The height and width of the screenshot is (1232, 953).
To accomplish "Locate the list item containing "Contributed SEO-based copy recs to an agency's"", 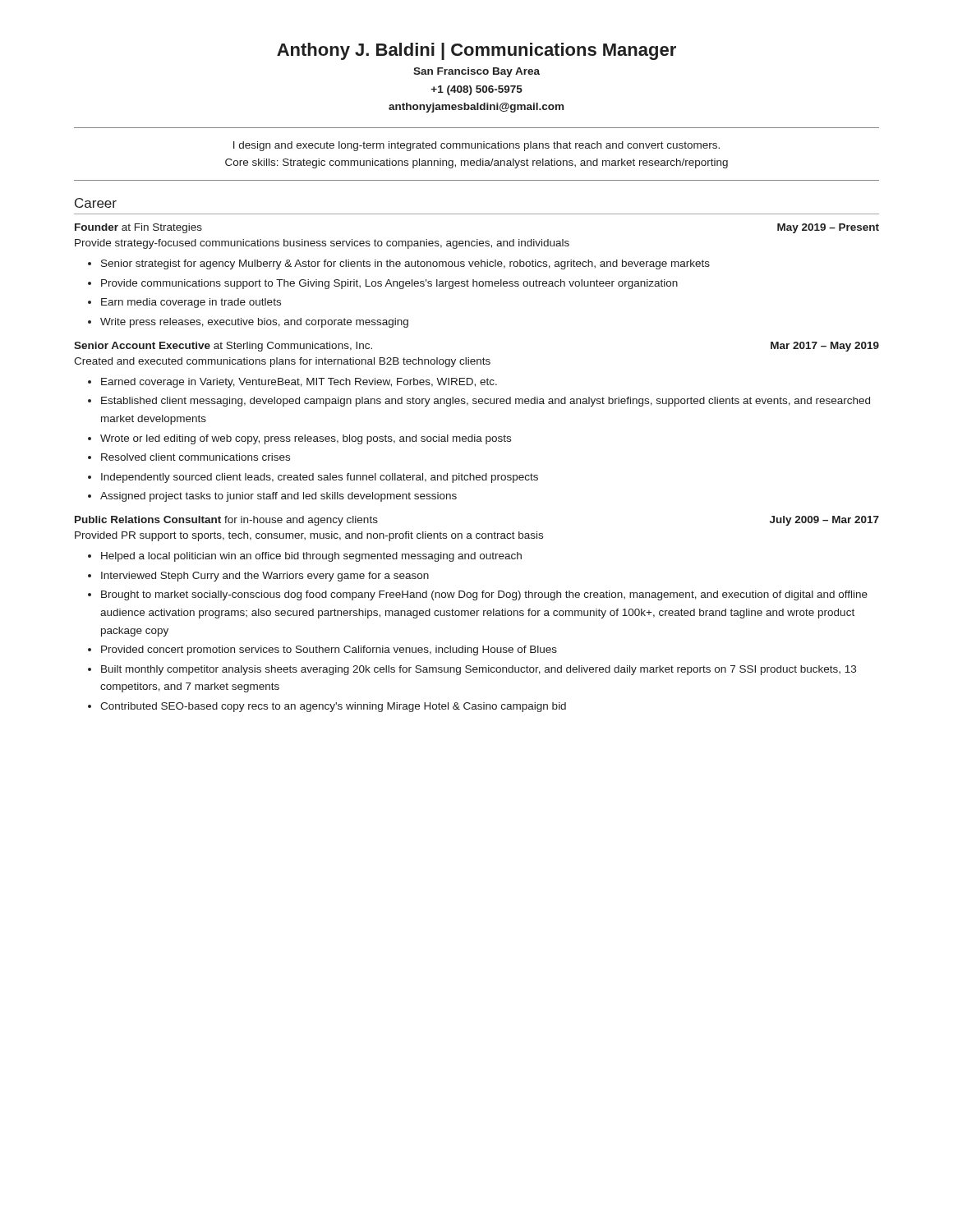I will (333, 706).
